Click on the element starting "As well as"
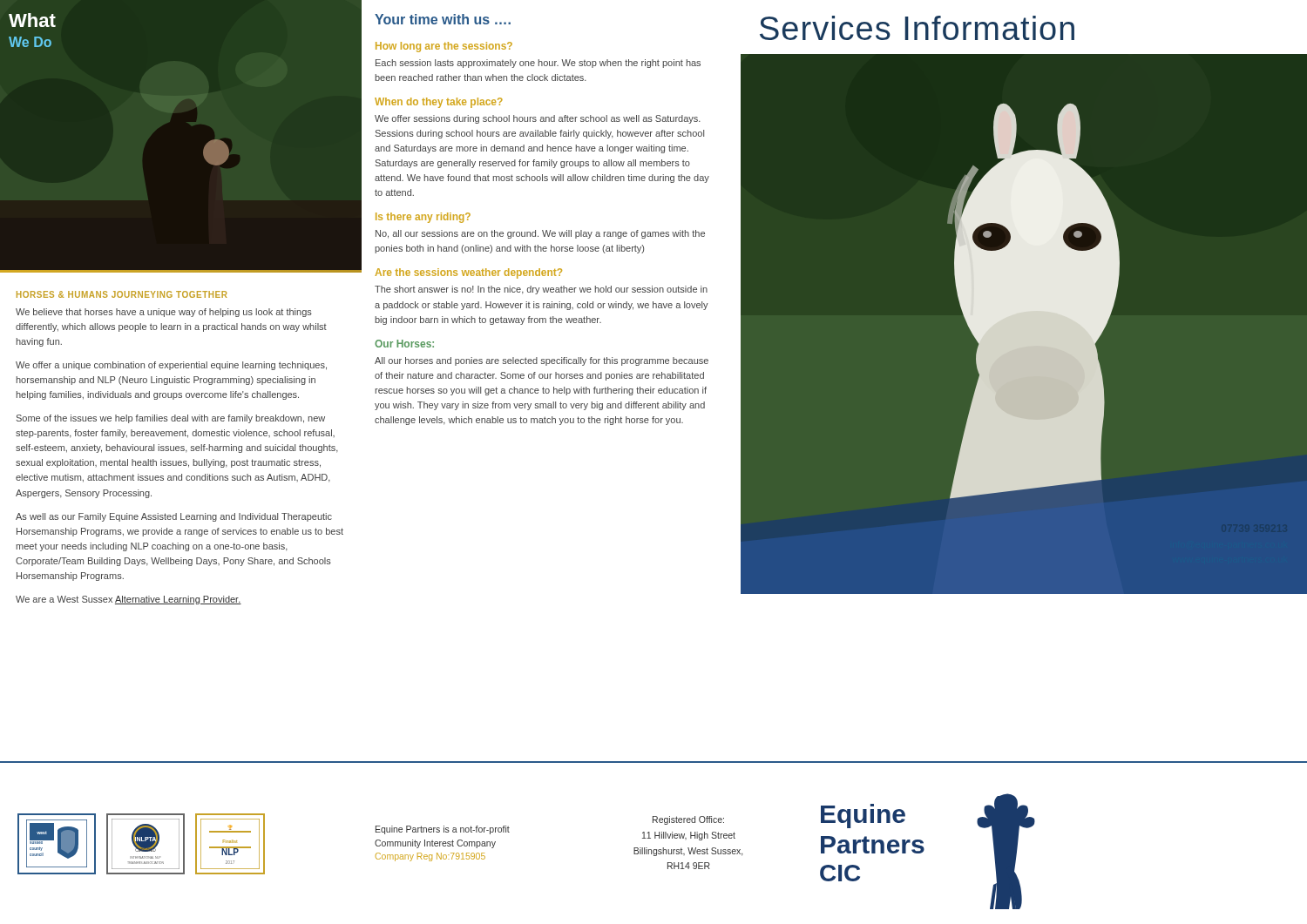The width and height of the screenshot is (1307, 924). tap(180, 546)
